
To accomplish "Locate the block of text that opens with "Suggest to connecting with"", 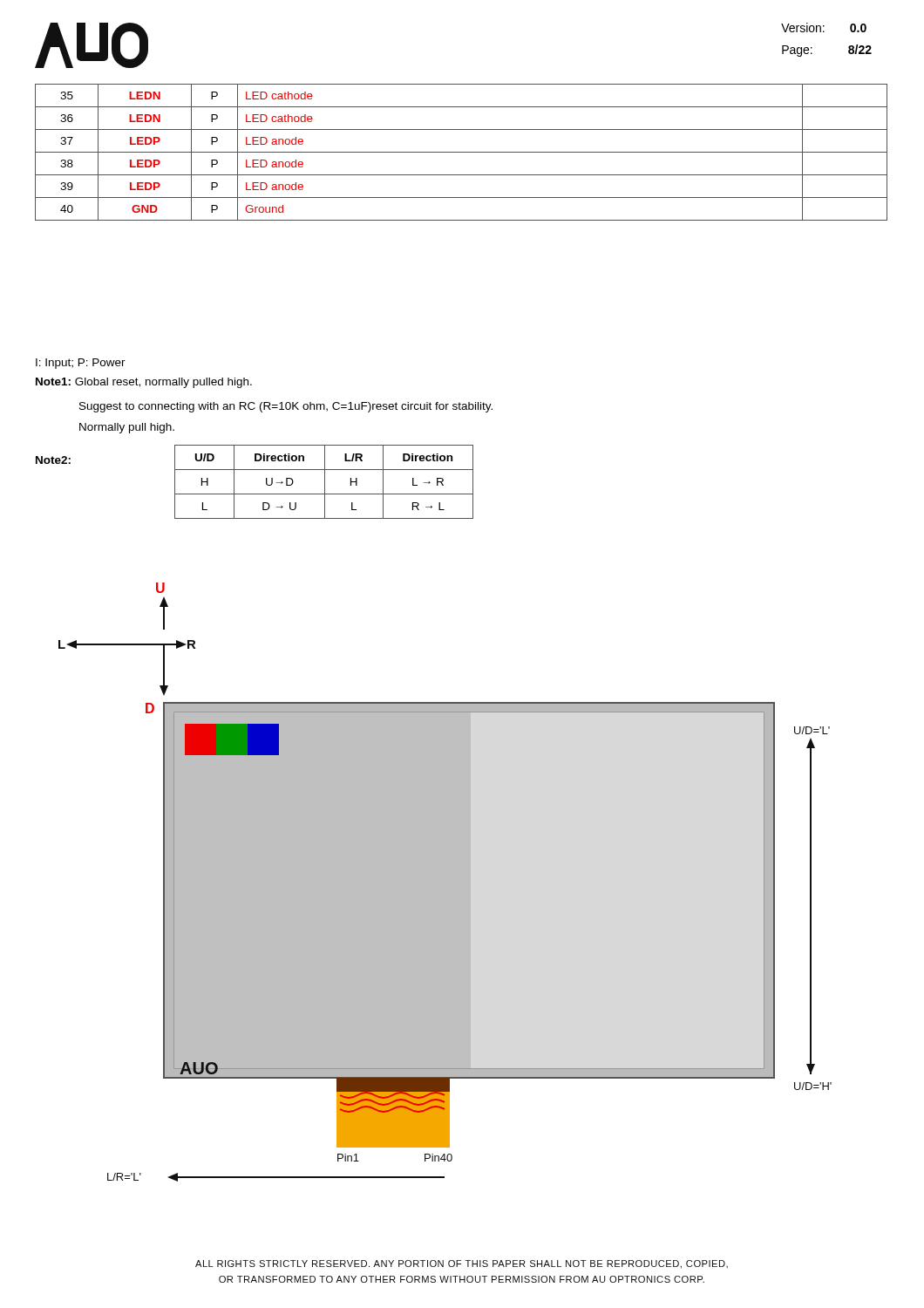I will click(x=286, y=416).
